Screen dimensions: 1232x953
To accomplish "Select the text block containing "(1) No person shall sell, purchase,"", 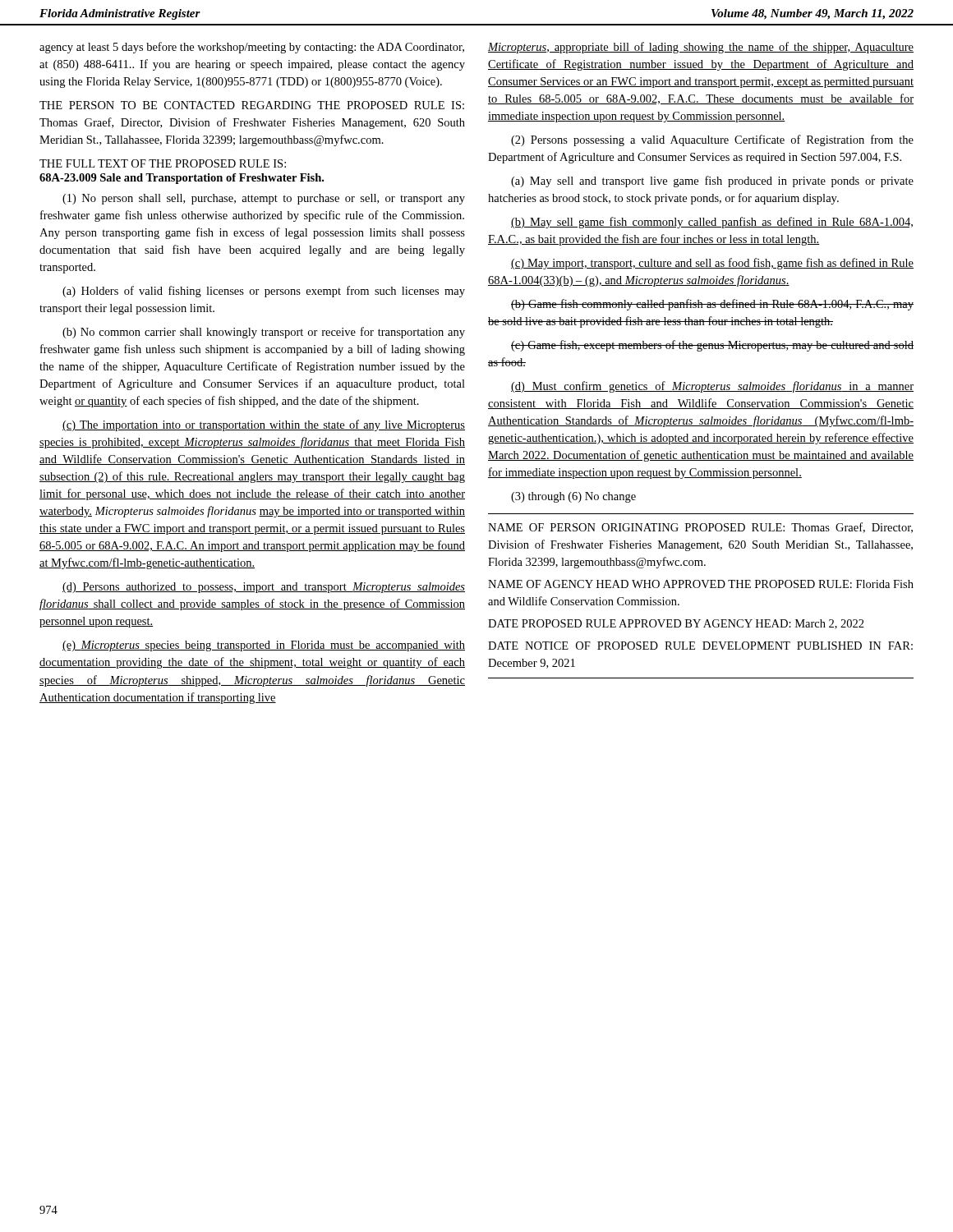I will [x=252, y=233].
